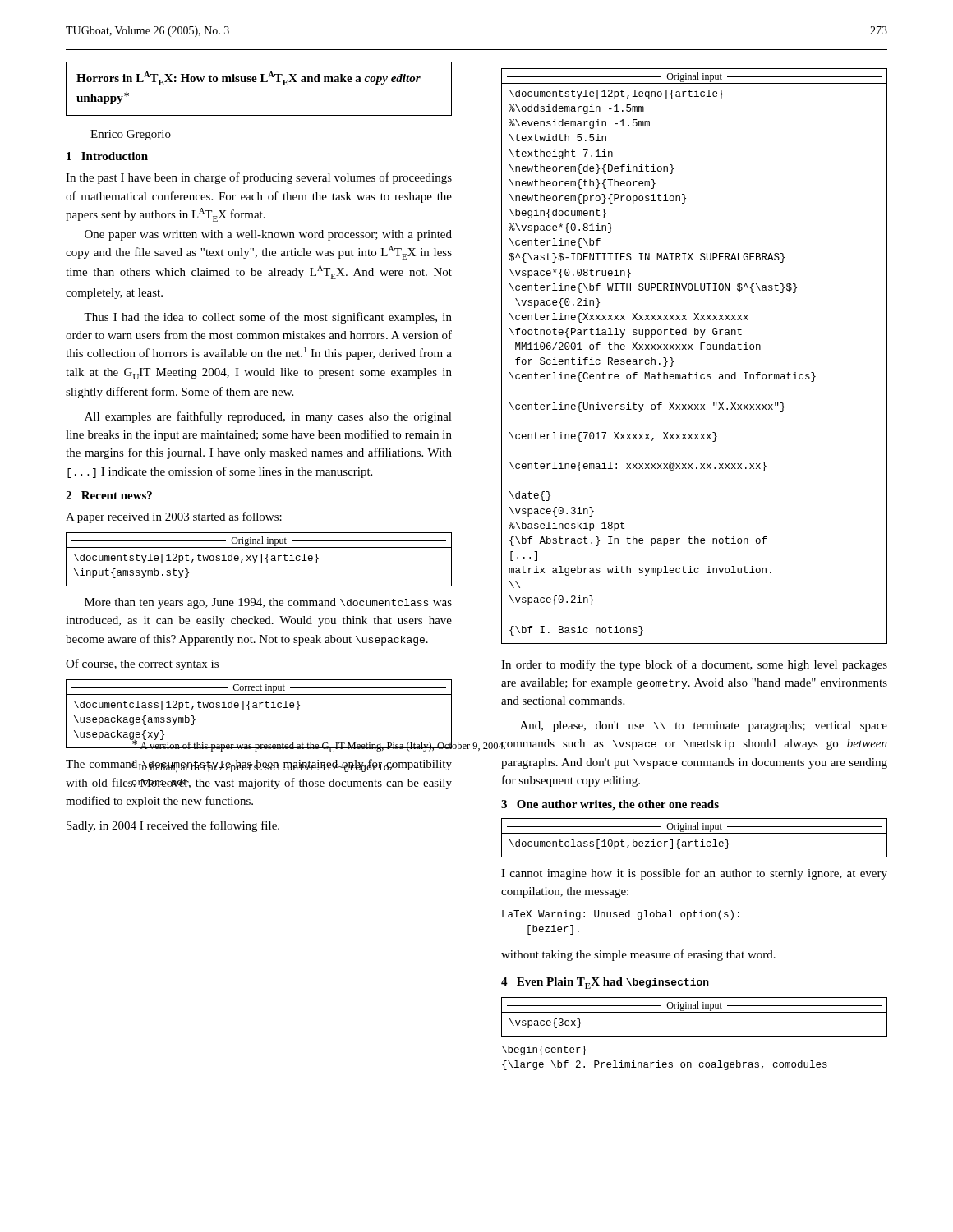Click the passage that begins "I cannot imagine how it is possible"
The image size is (953, 1232).
point(694,882)
